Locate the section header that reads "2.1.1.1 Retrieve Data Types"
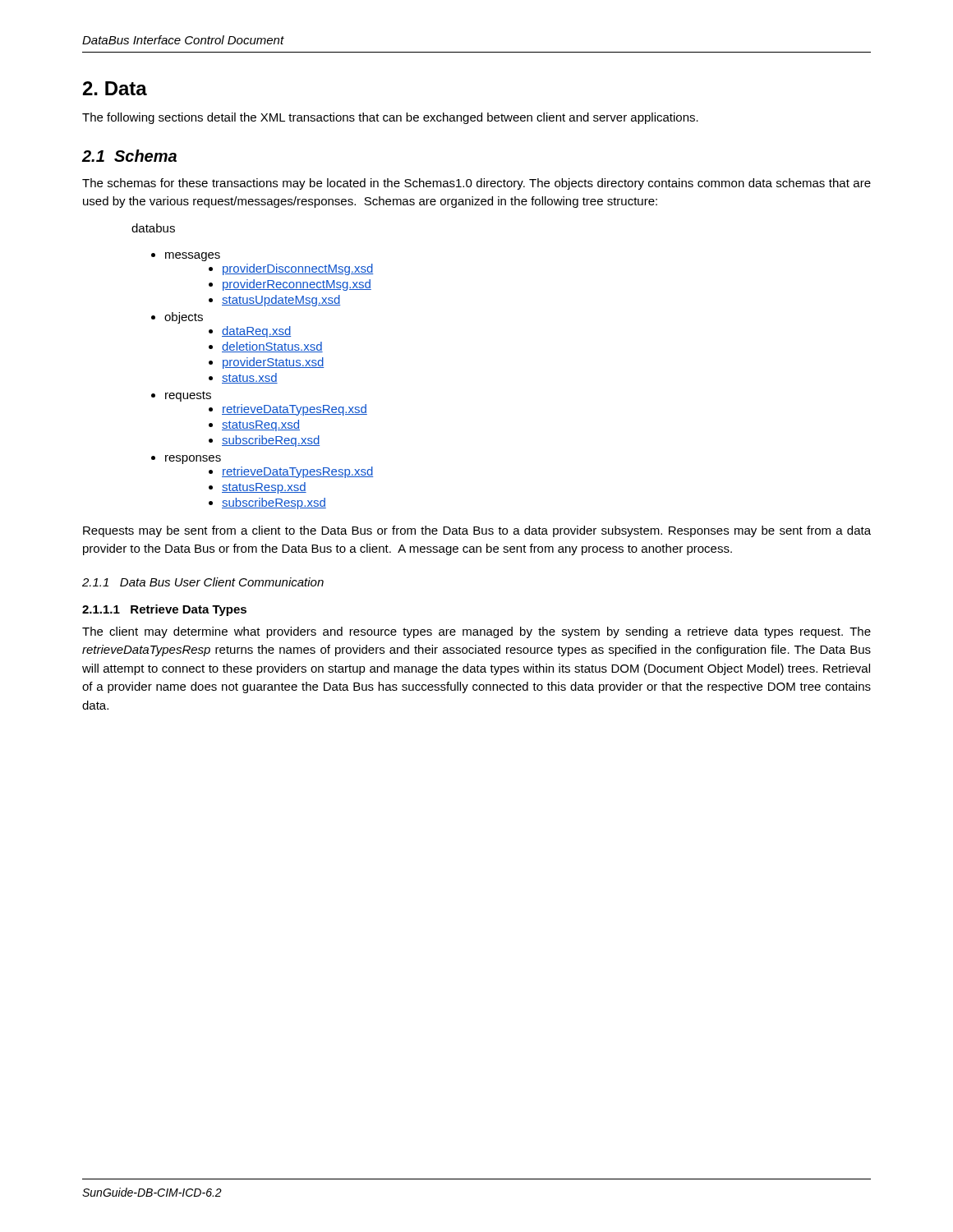Image resolution: width=953 pixels, height=1232 pixels. (x=165, y=609)
